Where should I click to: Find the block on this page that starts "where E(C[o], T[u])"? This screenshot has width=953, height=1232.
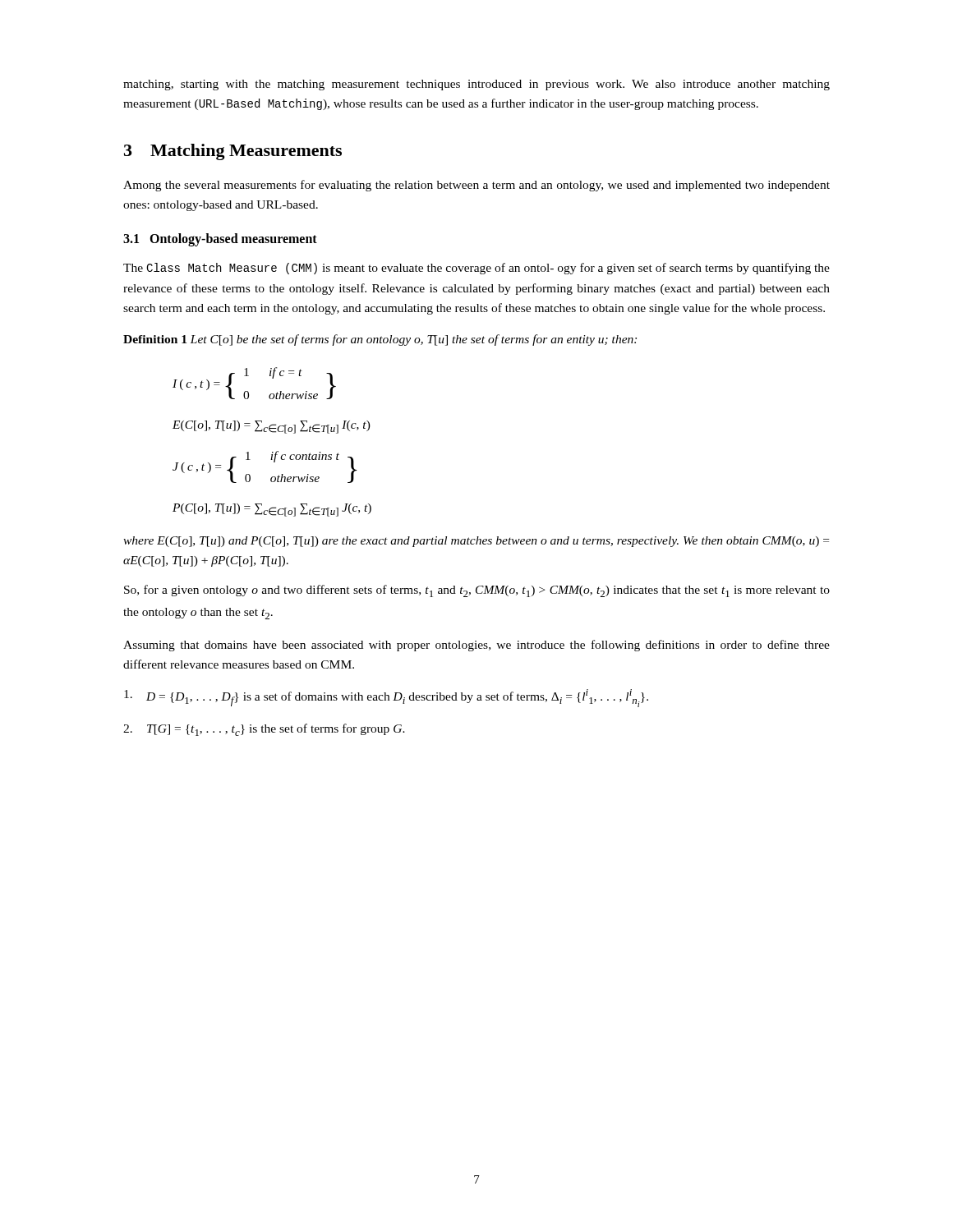click(476, 551)
